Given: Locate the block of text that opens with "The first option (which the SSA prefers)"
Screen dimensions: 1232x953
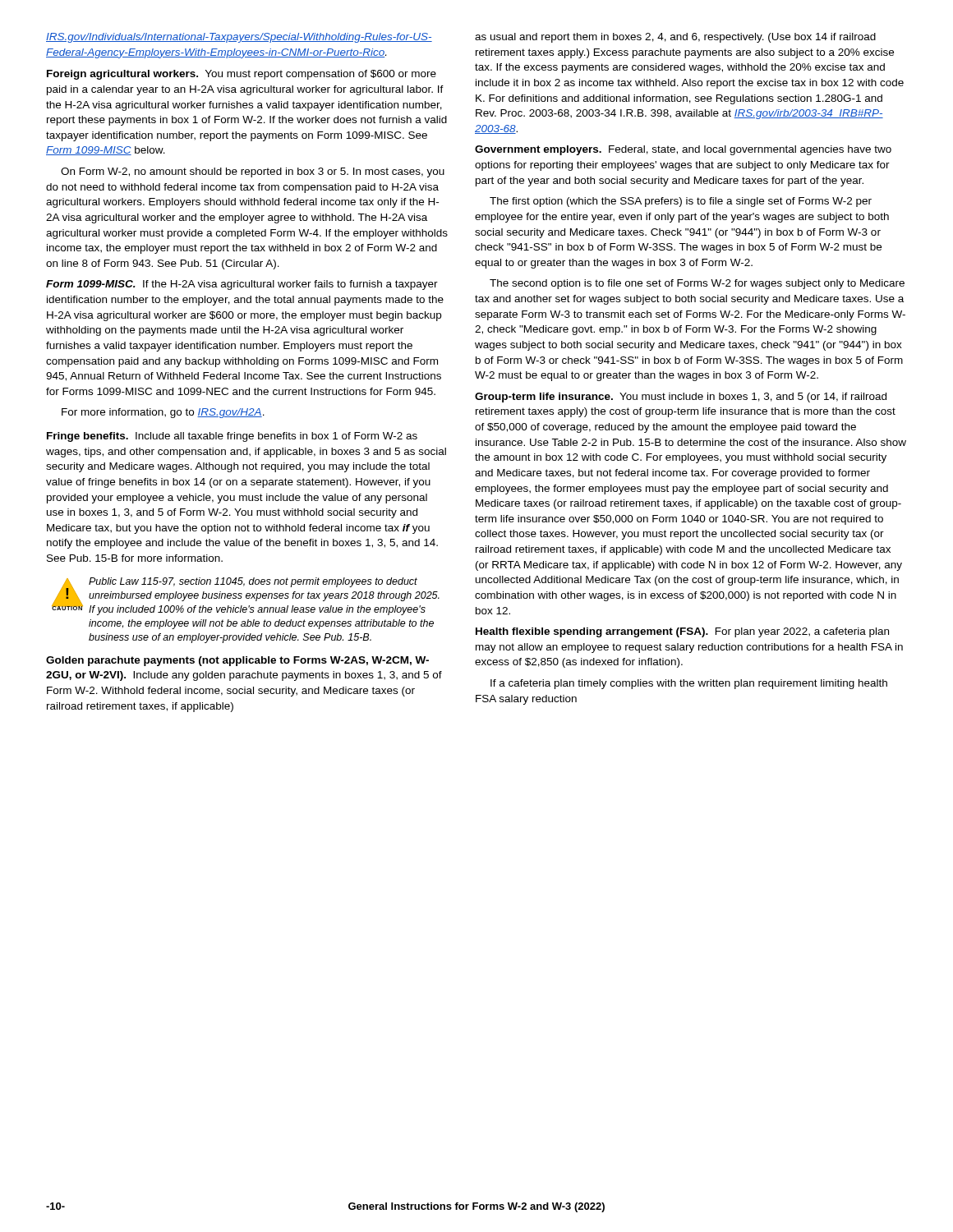Looking at the screenshot, I should (x=682, y=232).
